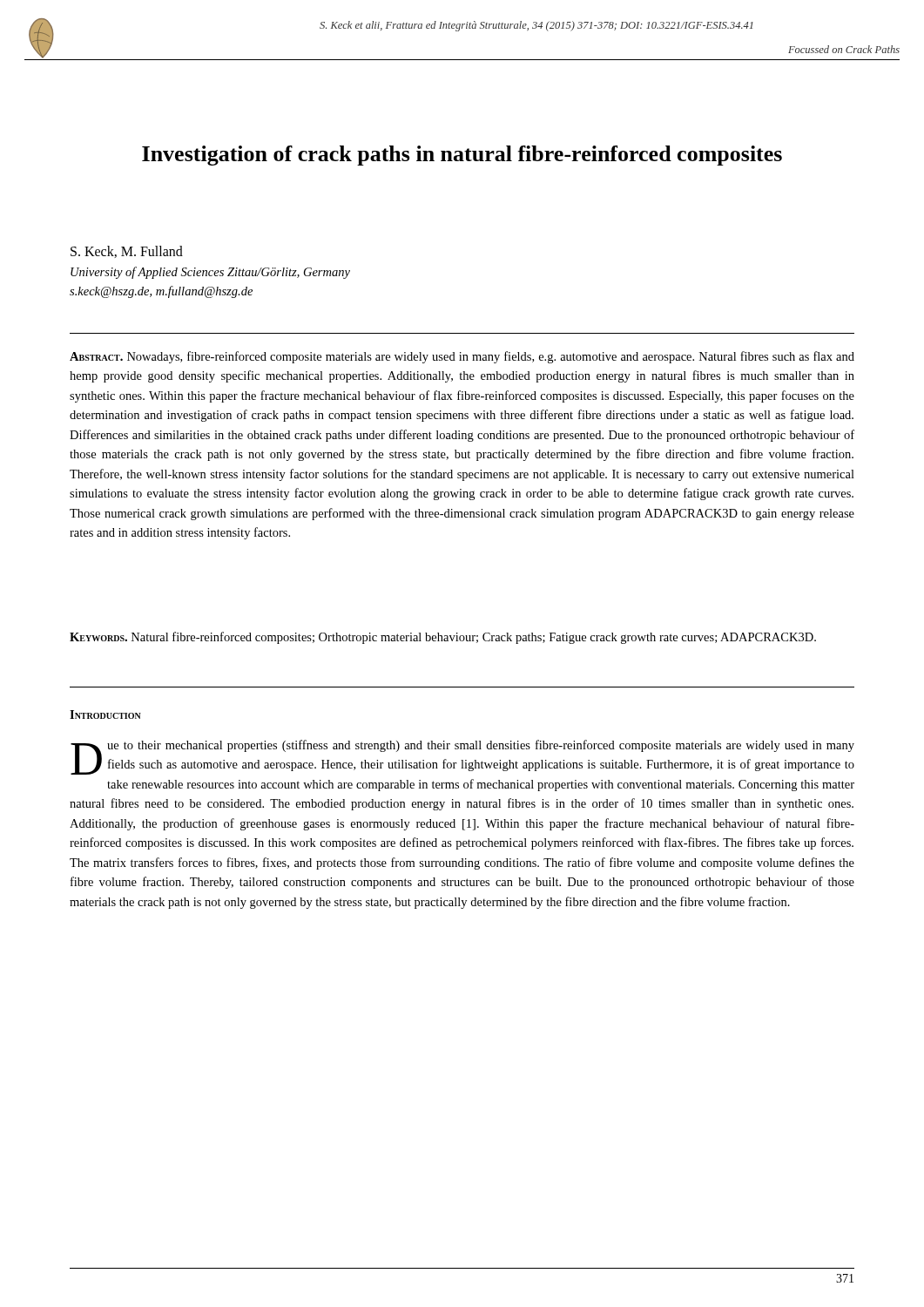Find the text block that says "Due to their mechanical properties (stiffness"
Viewport: 924px width, 1307px height.
[462, 822]
